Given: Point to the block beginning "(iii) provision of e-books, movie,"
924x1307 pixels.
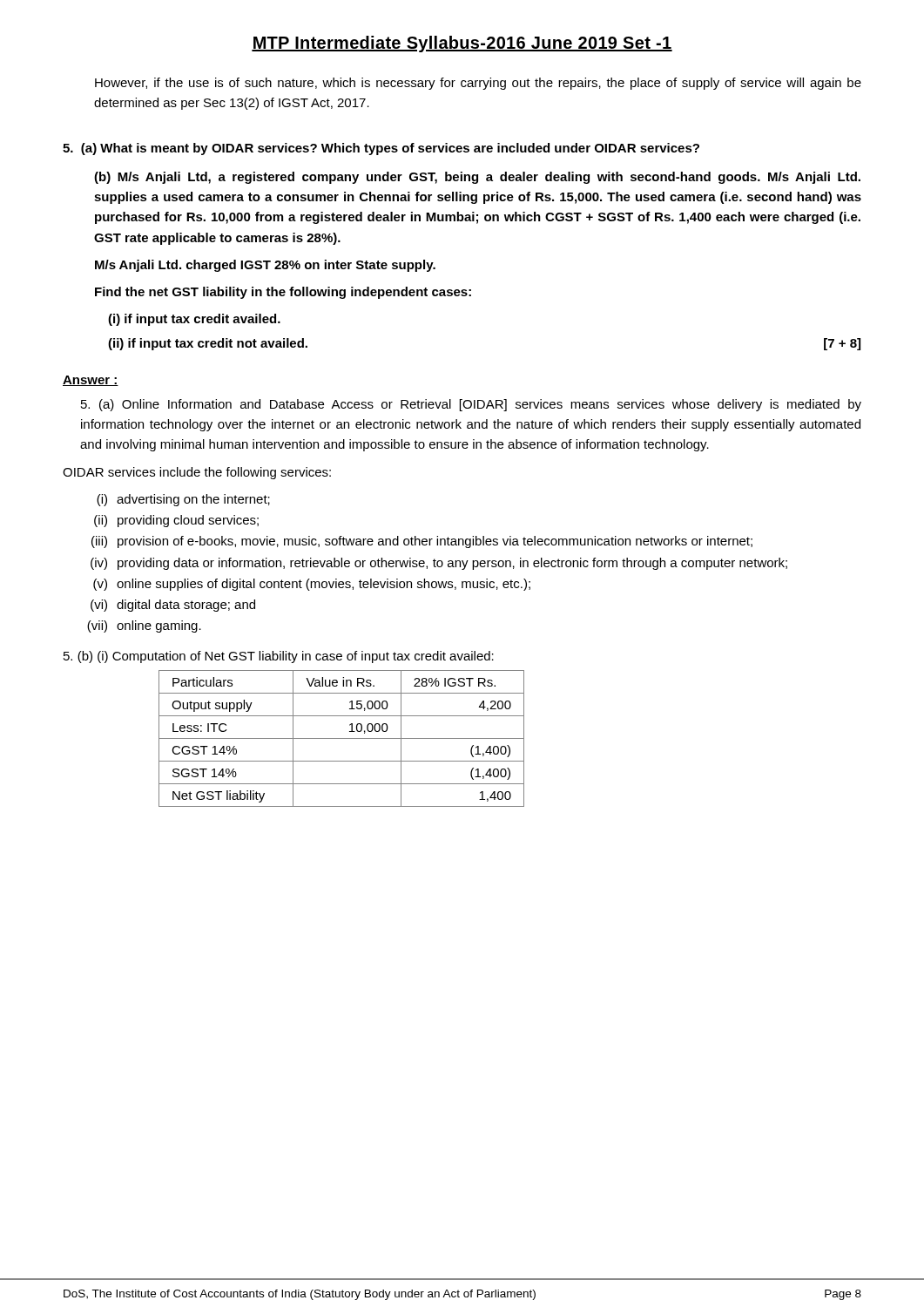Looking at the screenshot, I should (x=462, y=541).
